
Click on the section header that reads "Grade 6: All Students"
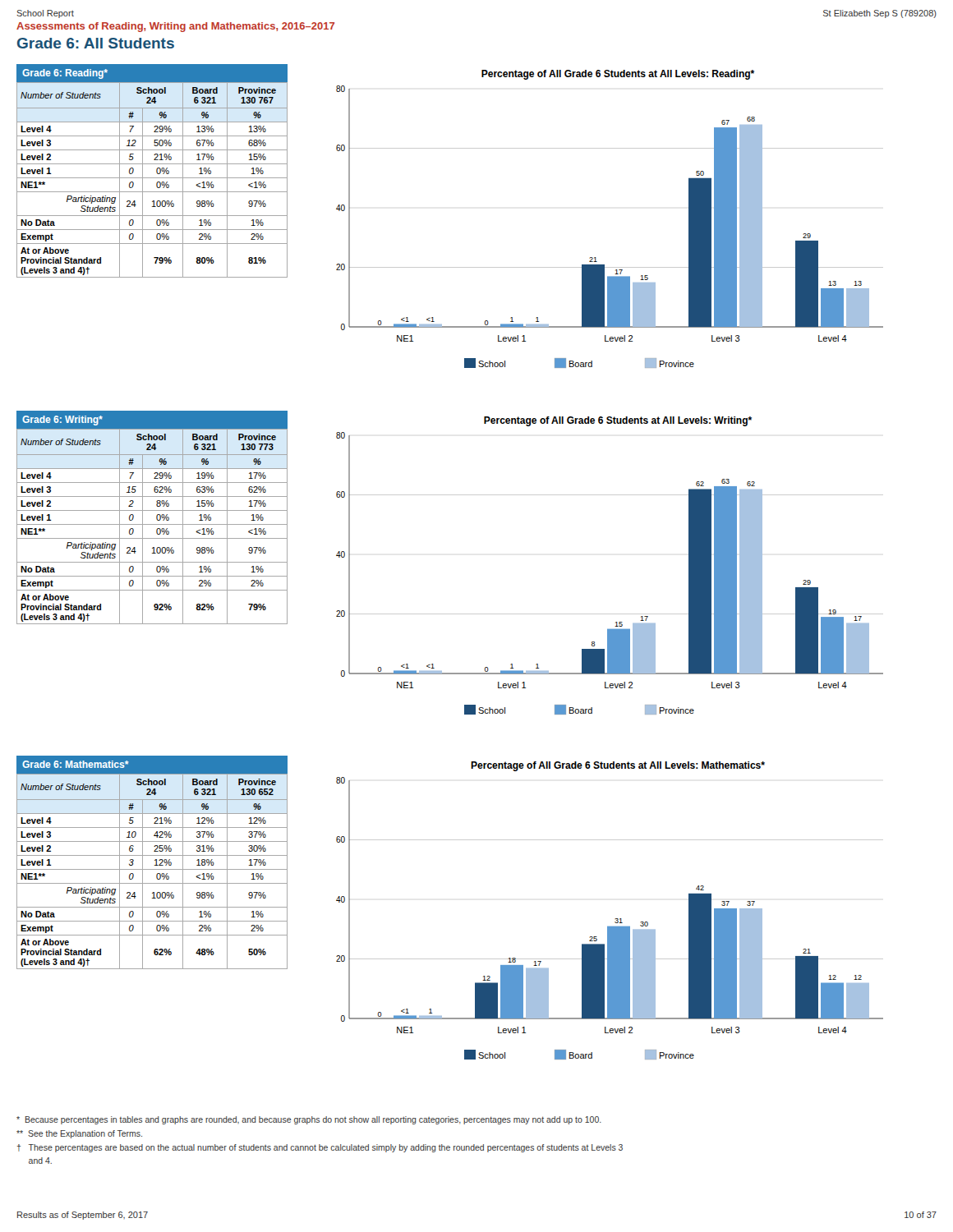click(x=95, y=43)
